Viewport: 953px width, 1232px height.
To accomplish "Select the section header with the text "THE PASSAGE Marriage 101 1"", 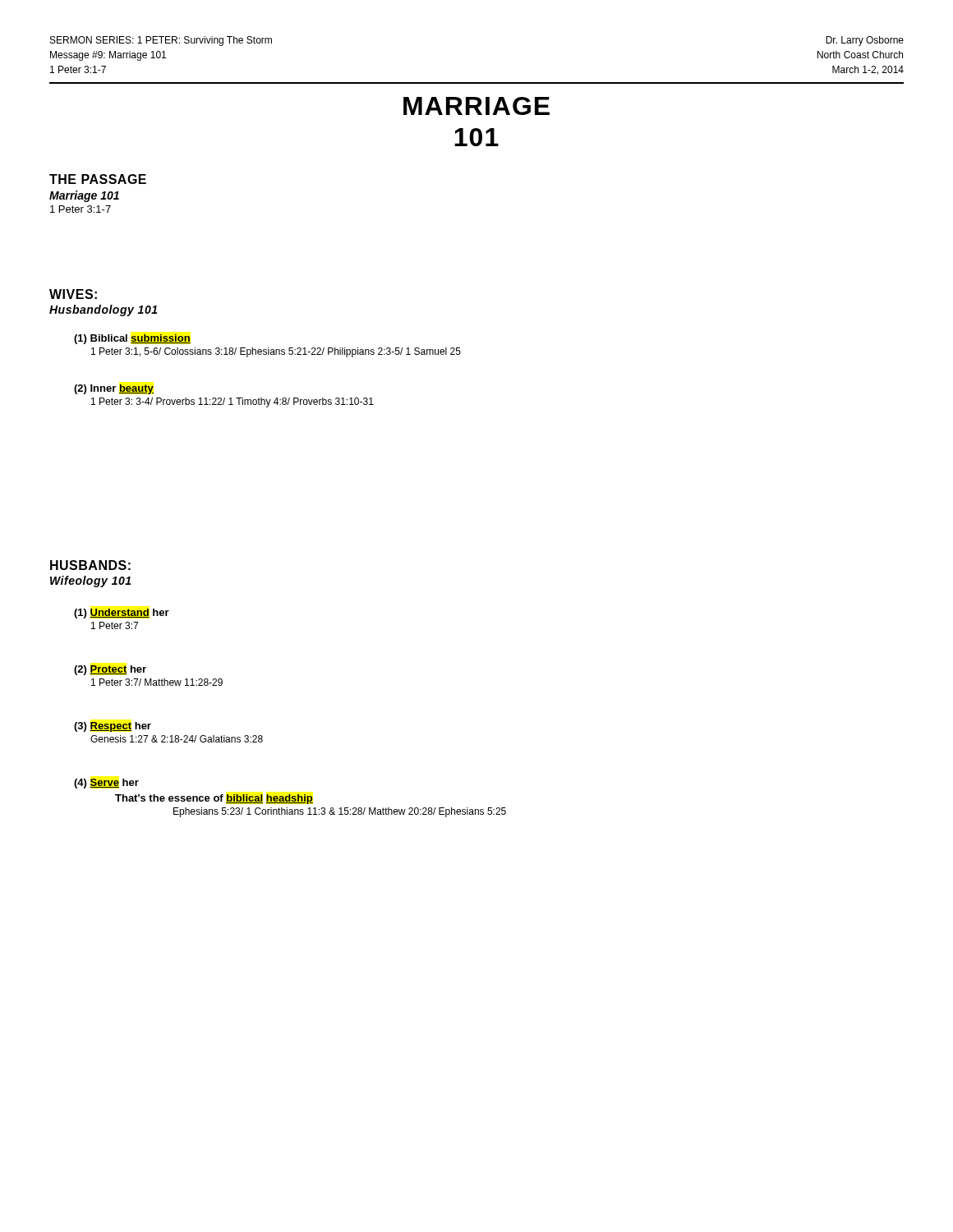I will click(98, 194).
